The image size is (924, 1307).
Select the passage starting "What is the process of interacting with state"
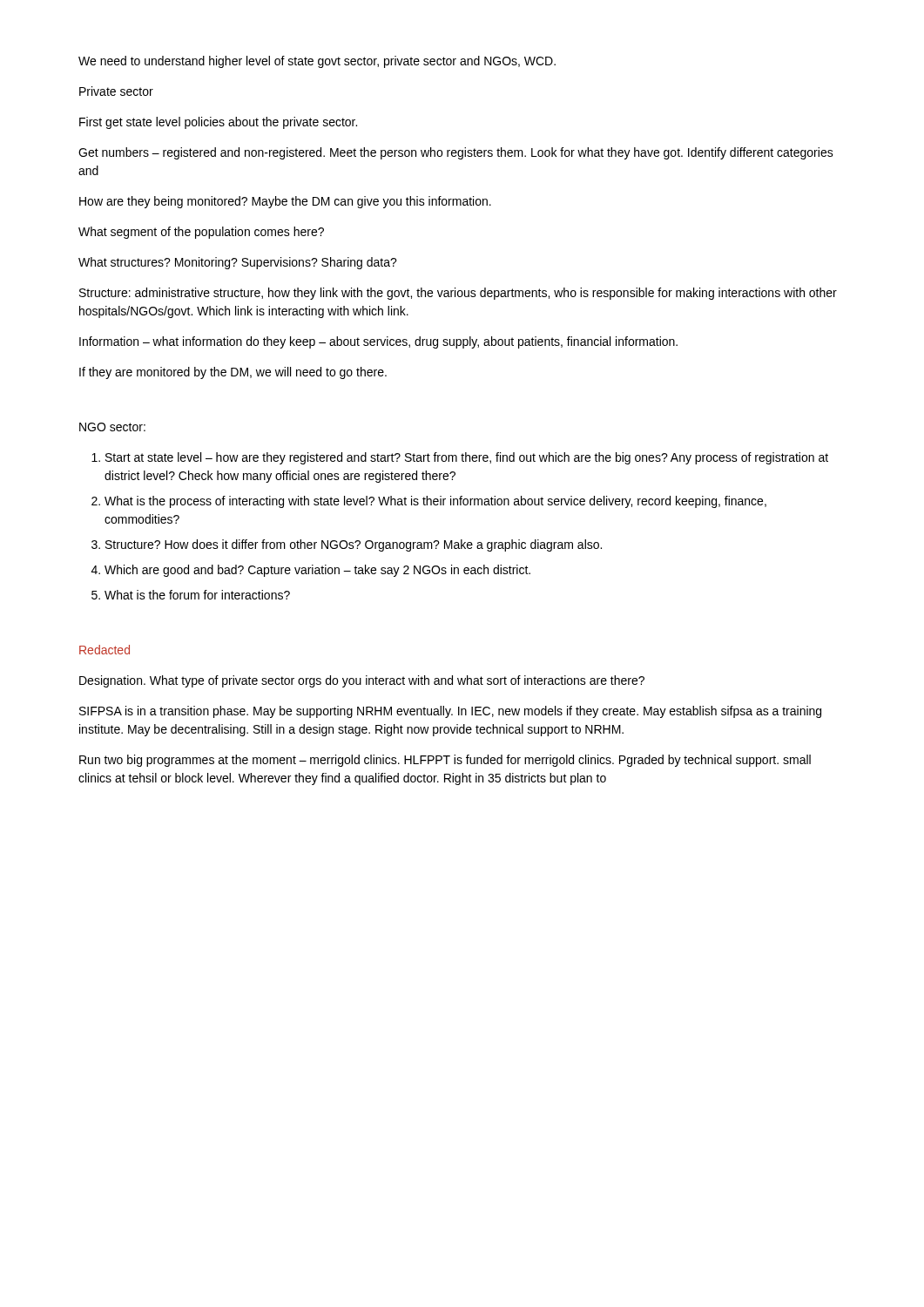tap(436, 510)
